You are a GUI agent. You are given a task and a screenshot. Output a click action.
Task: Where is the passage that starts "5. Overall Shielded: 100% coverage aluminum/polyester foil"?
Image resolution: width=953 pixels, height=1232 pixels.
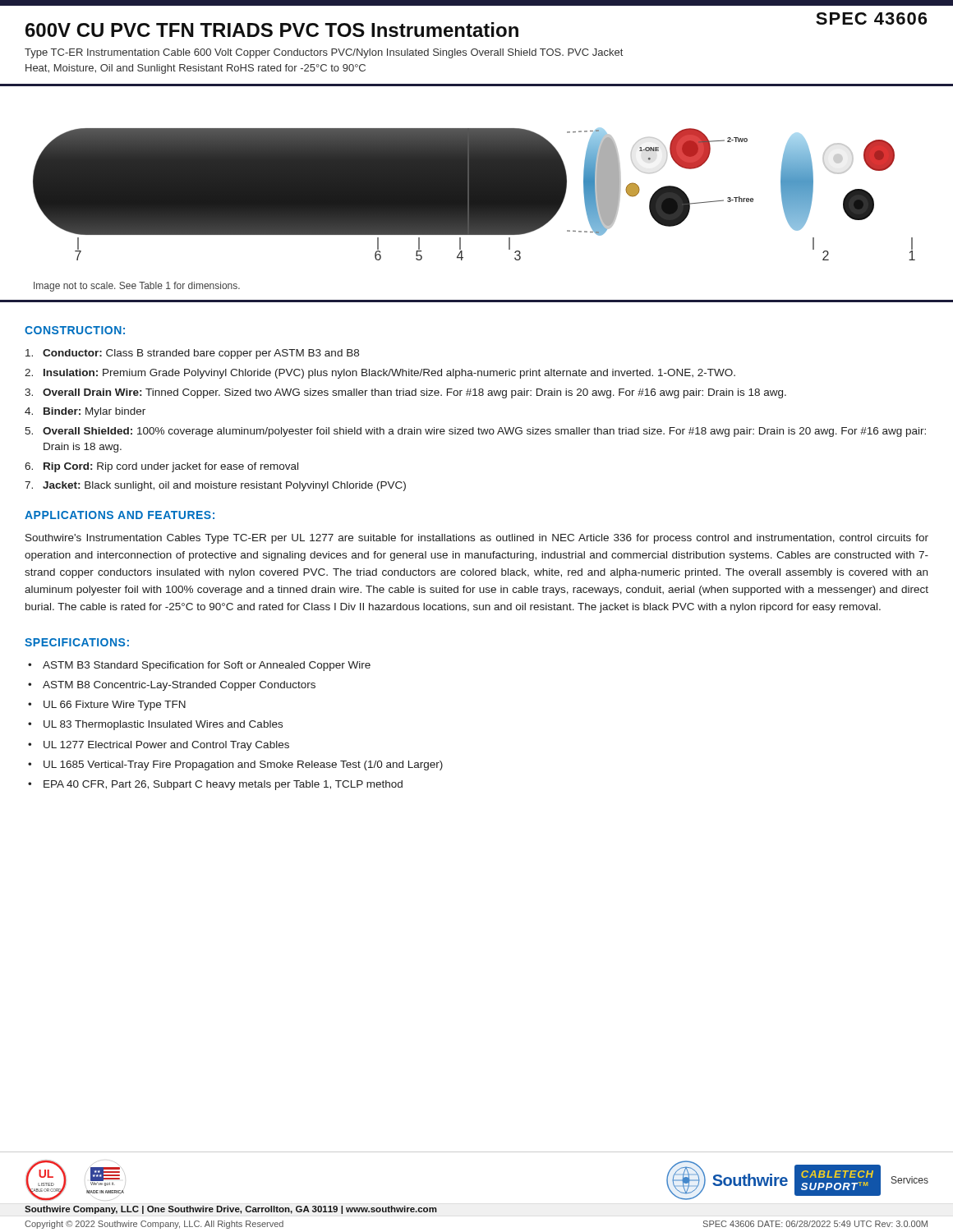point(476,439)
